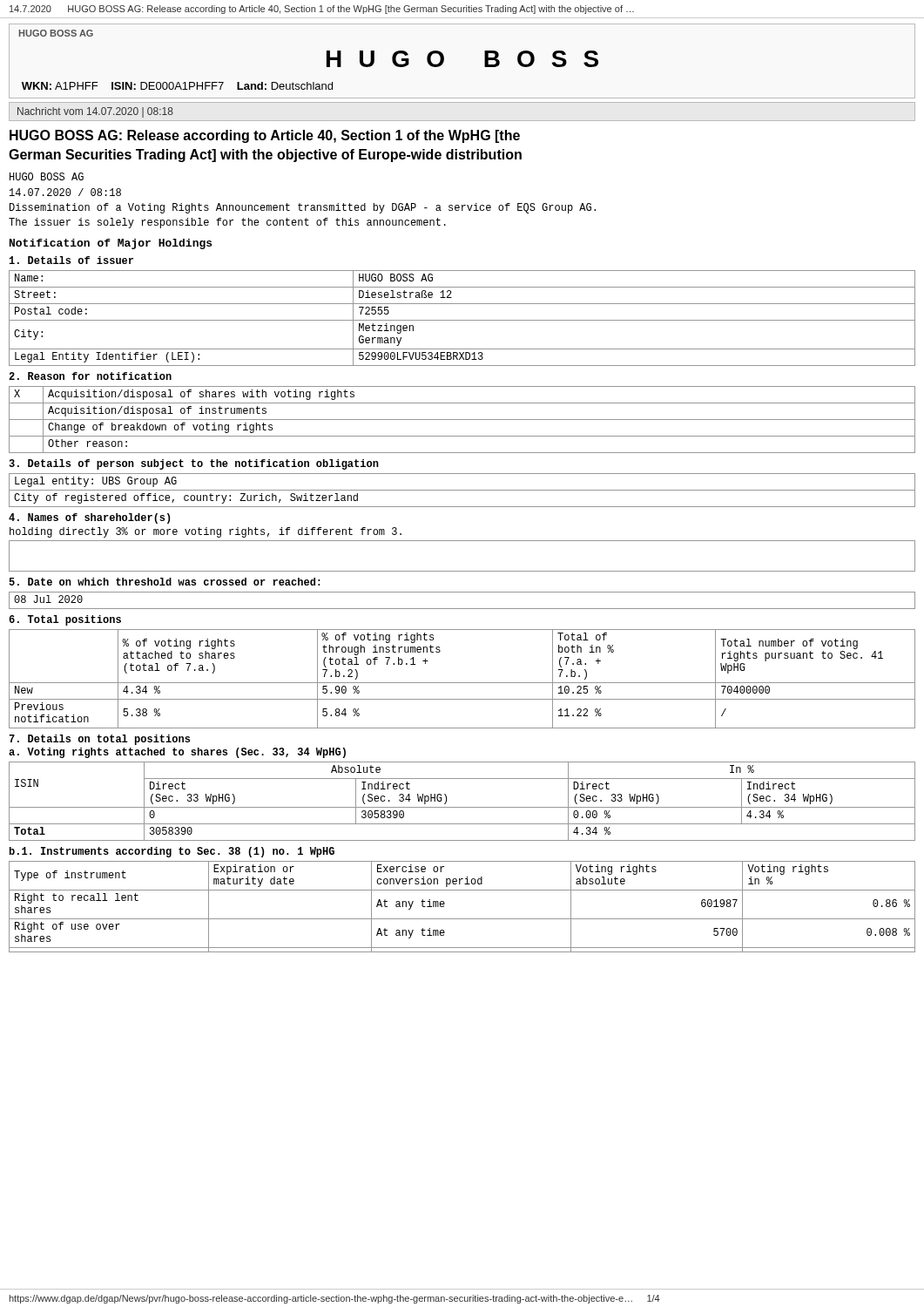
Task: Click on the text block that reads "WKN: A1PHFF ISIN: DE000A1PHFF7 Land:"
Action: (176, 86)
